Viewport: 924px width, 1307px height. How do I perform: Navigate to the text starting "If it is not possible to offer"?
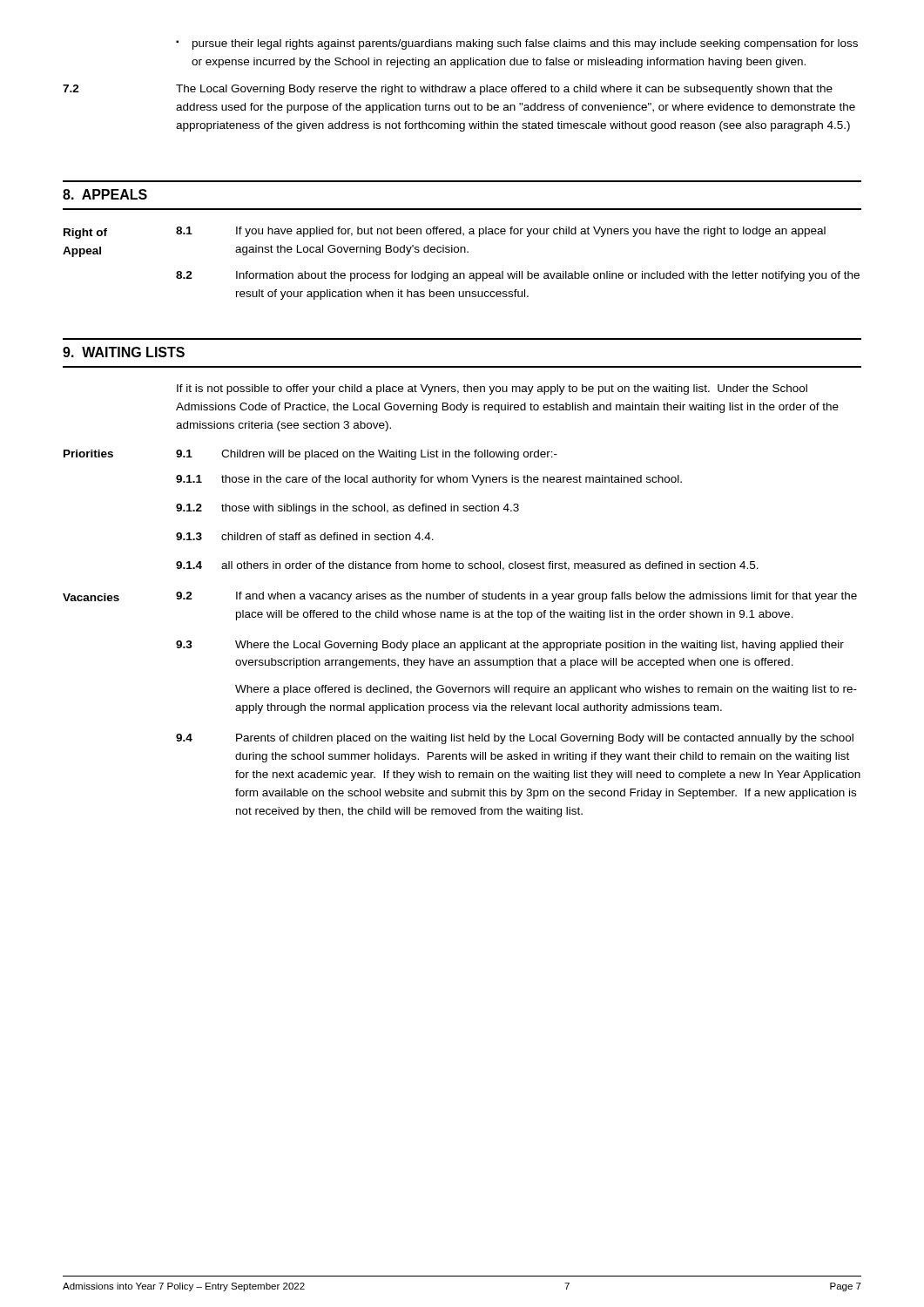pyautogui.click(x=507, y=407)
